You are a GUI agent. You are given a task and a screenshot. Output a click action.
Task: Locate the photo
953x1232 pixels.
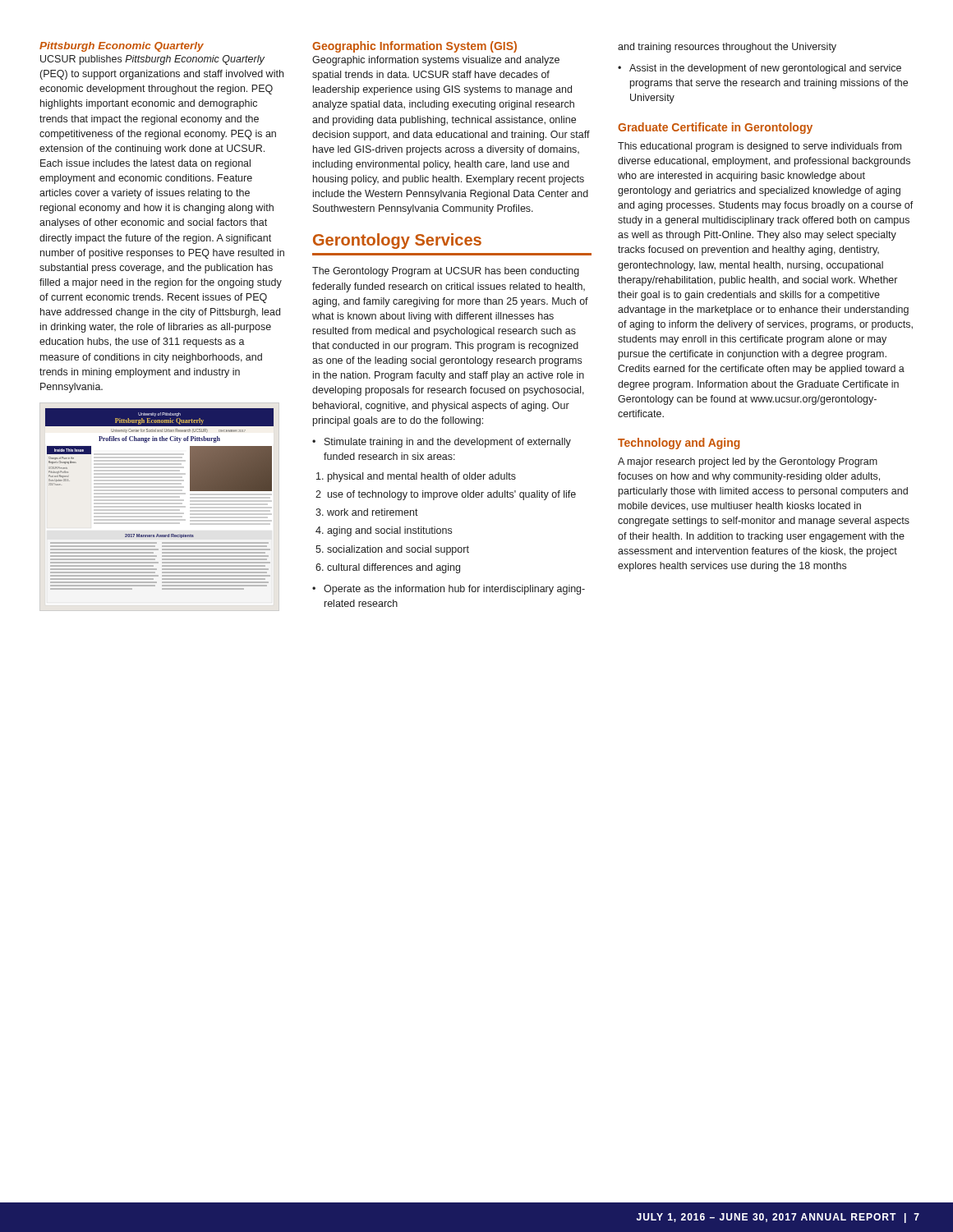[159, 507]
